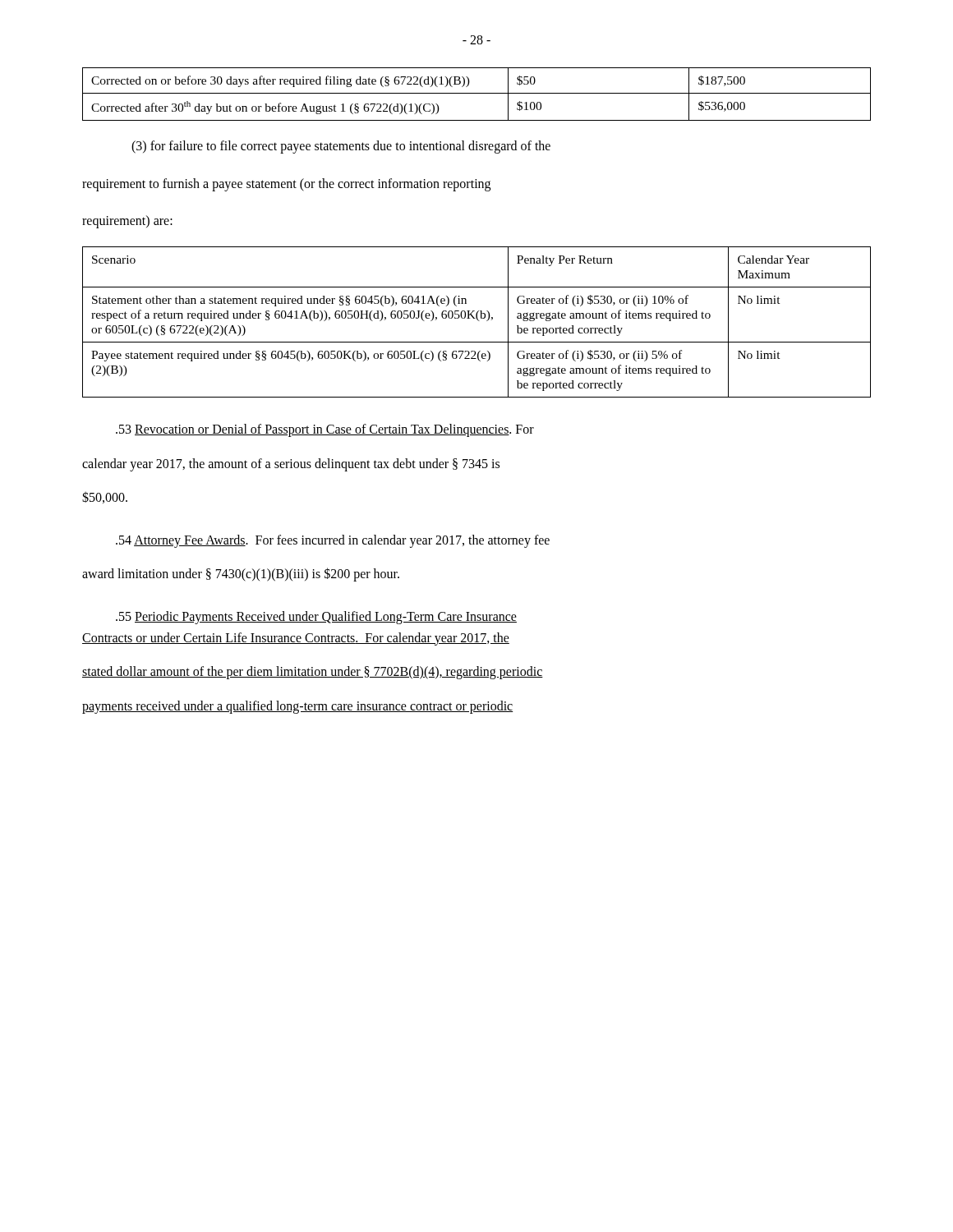Navigate to the text starting "stated dollar amount of the"
953x1232 pixels.
[x=312, y=672]
